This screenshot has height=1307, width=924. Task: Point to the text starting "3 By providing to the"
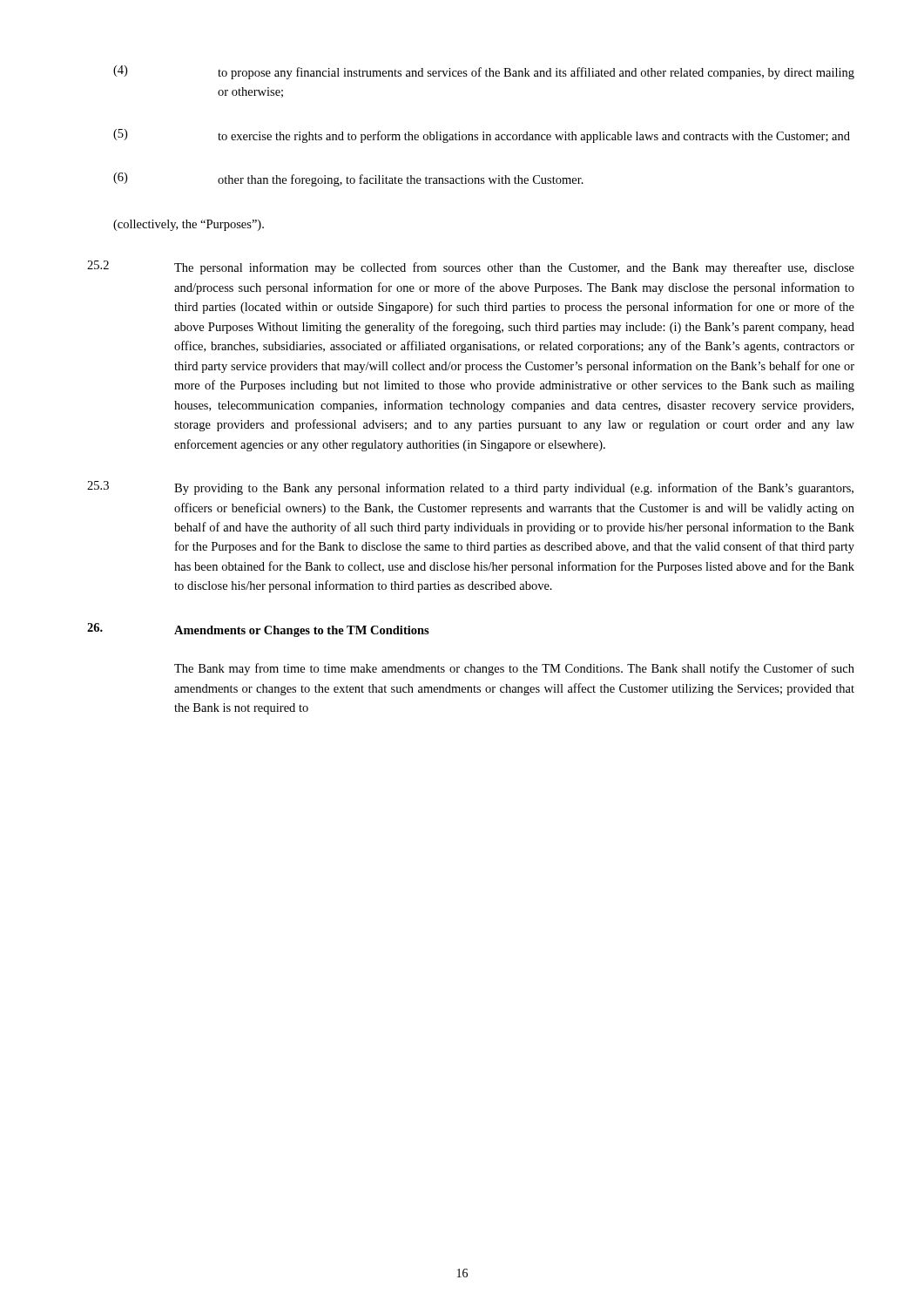[x=471, y=537]
